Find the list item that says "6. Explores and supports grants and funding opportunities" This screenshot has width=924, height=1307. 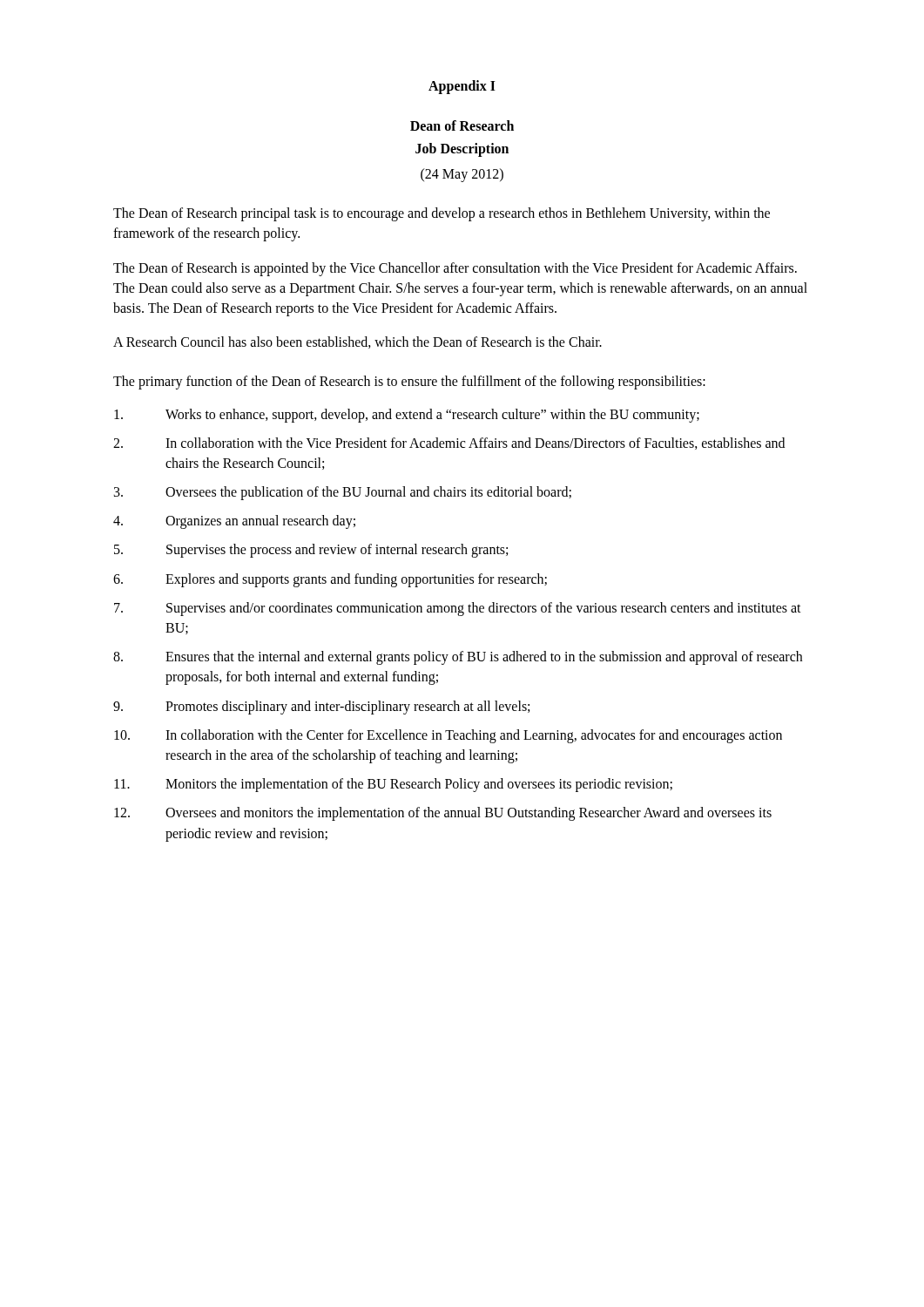point(462,579)
